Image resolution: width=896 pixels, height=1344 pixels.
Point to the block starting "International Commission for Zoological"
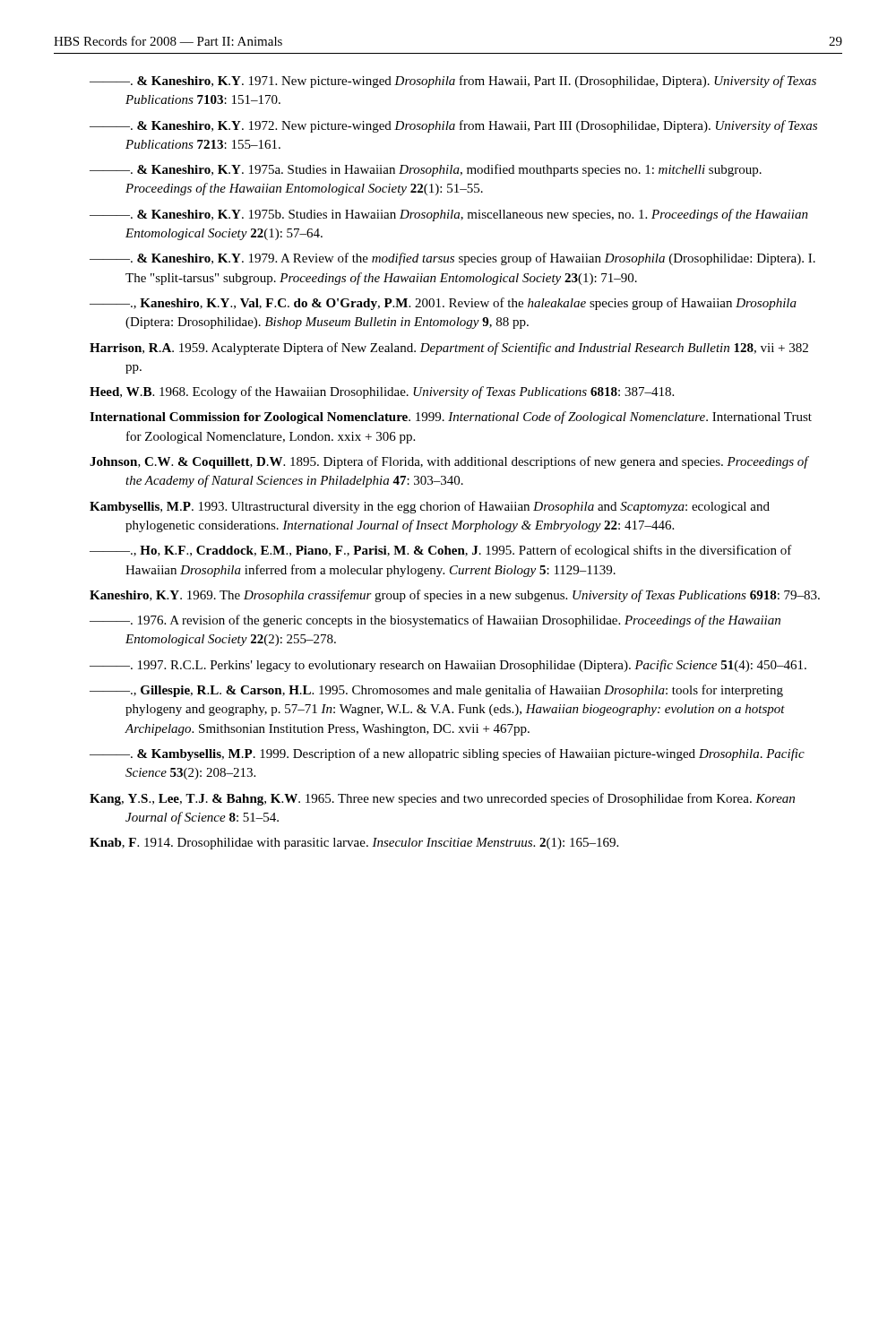[x=451, y=427]
